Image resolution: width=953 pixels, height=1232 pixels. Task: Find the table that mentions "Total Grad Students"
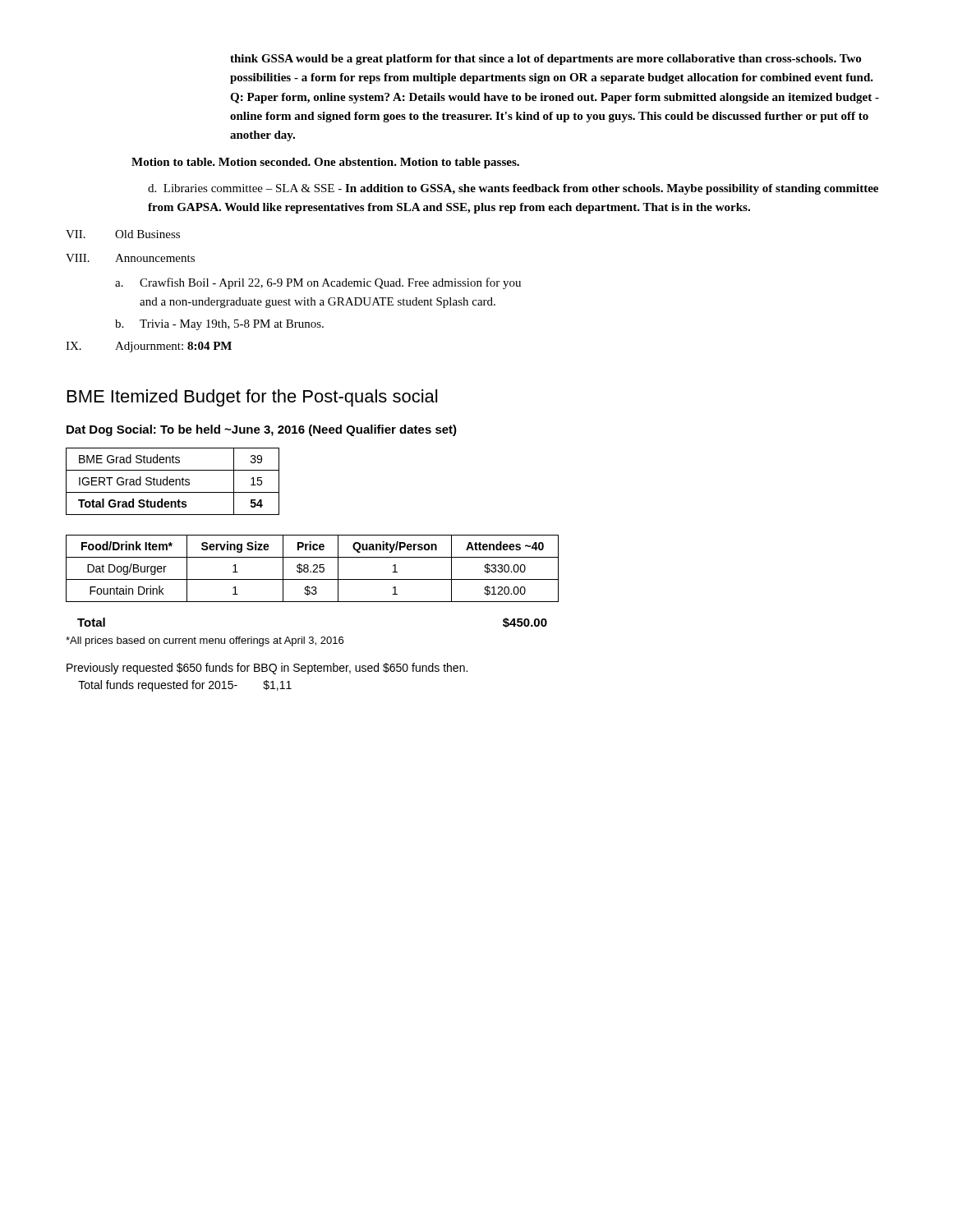[x=476, y=481]
